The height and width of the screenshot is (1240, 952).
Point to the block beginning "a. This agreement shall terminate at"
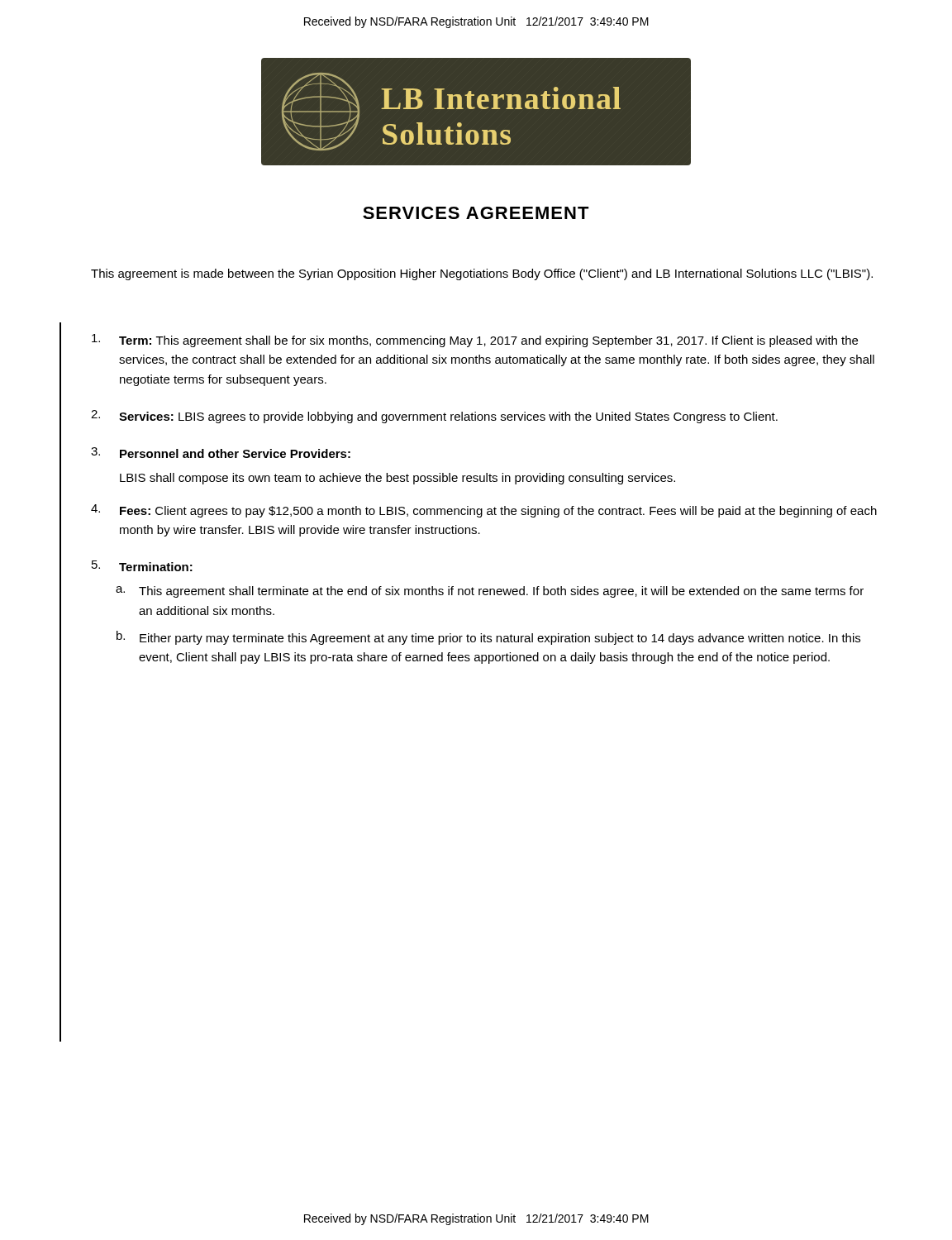[497, 601]
